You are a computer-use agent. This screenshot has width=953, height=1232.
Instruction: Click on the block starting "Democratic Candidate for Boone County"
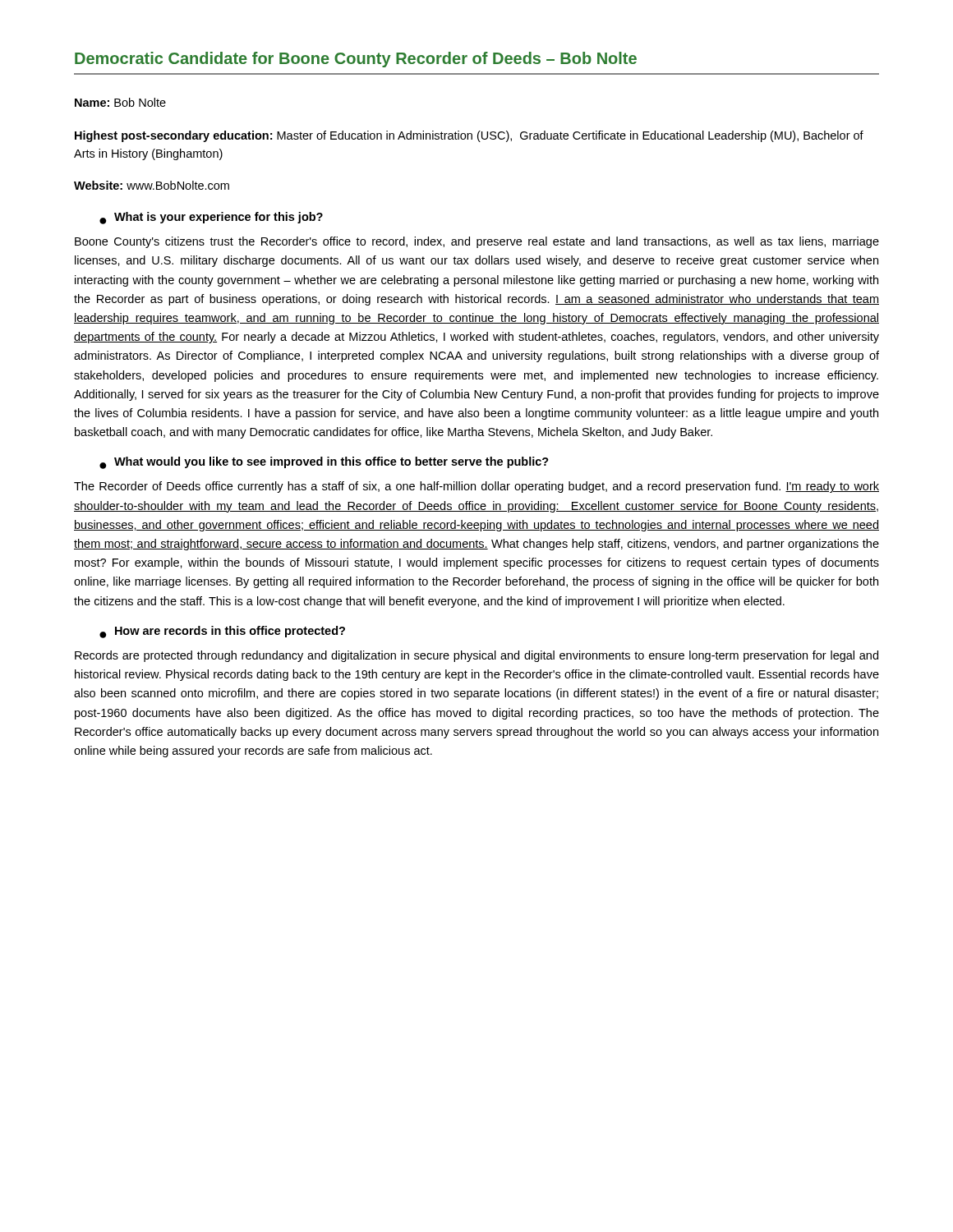[356, 58]
